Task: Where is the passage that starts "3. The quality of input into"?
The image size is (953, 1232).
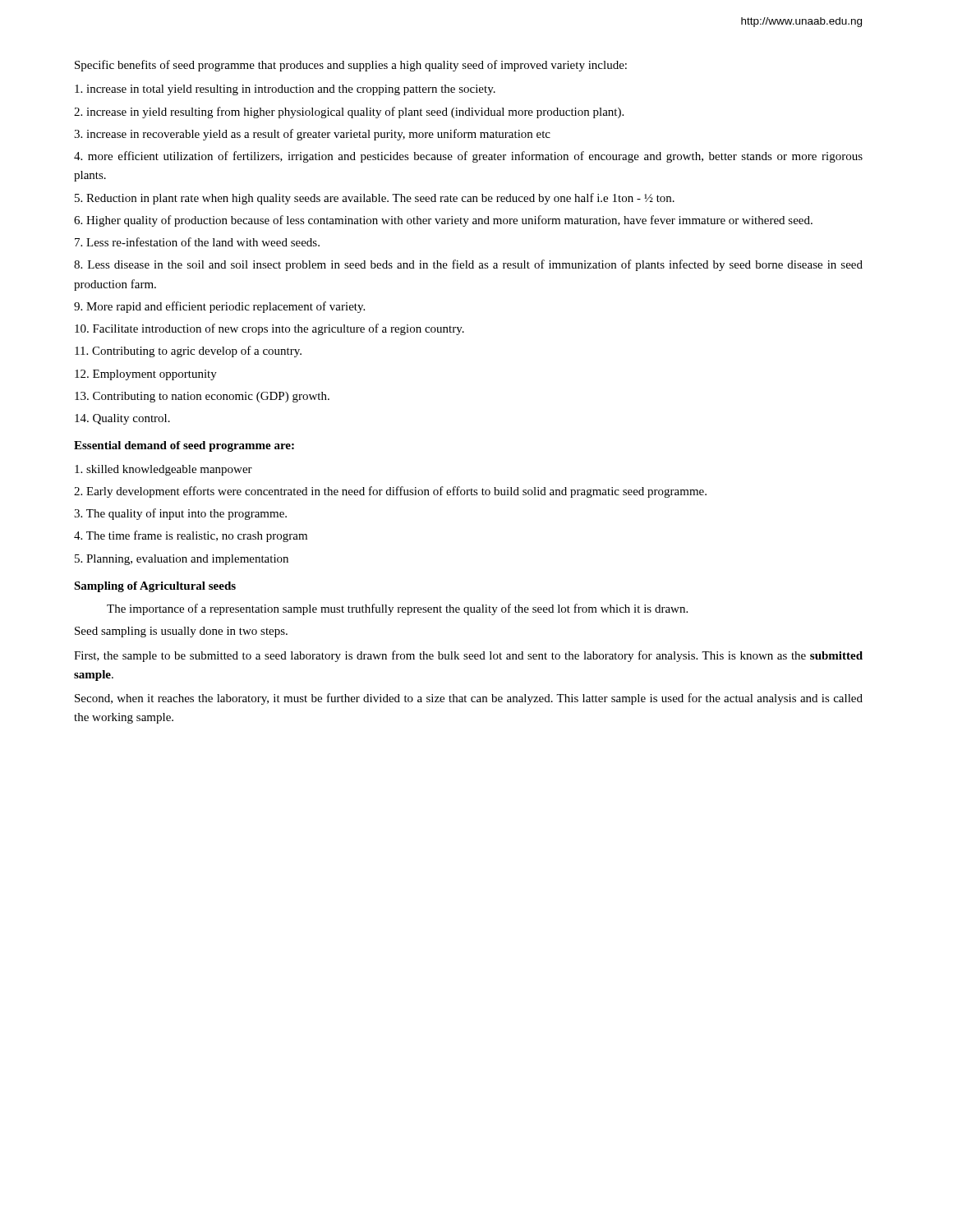Action: (181, 513)
